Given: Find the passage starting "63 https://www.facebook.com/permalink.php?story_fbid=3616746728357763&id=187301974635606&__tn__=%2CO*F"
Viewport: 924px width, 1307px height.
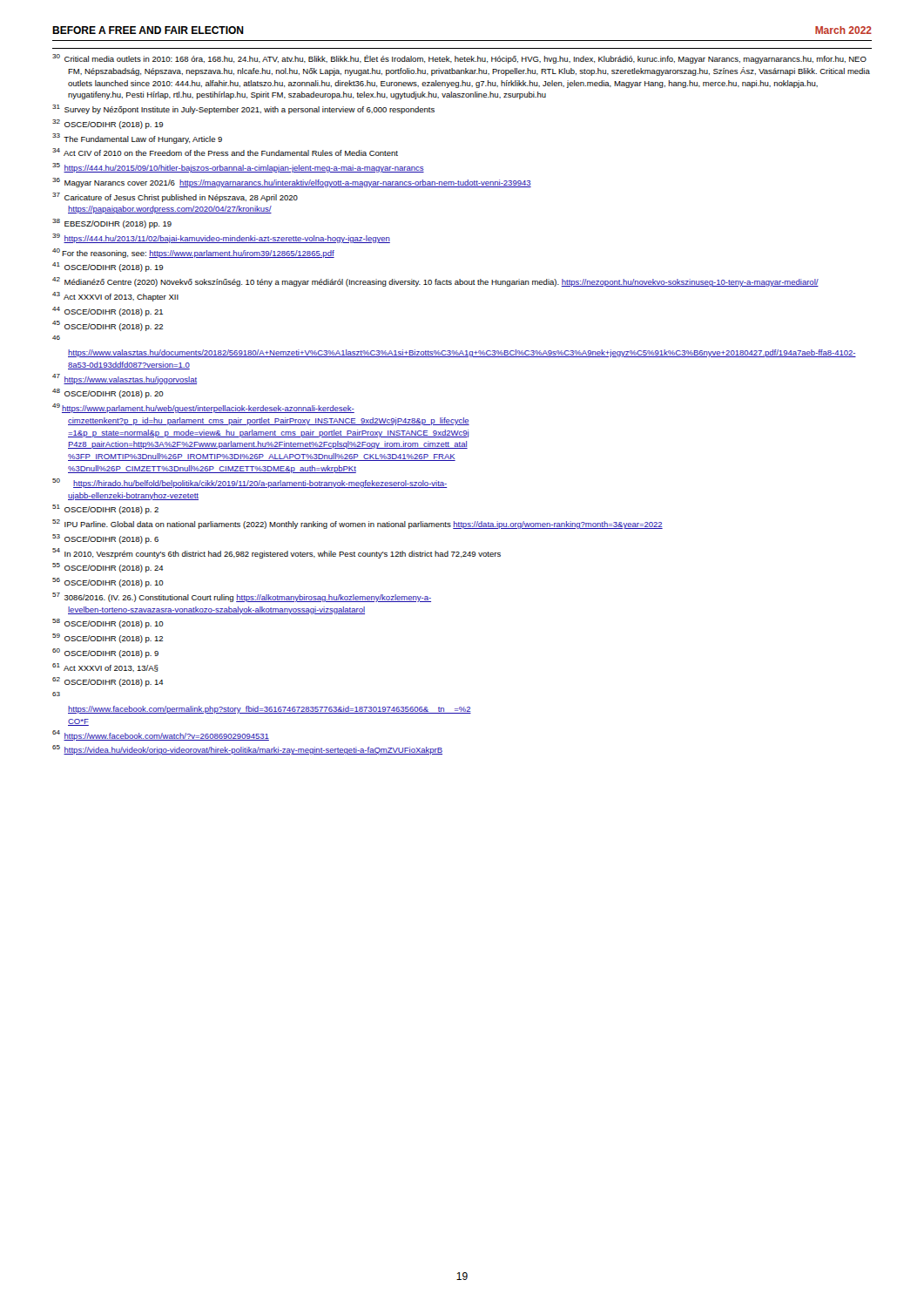Looking at the screenshot, I should point(261,708).
